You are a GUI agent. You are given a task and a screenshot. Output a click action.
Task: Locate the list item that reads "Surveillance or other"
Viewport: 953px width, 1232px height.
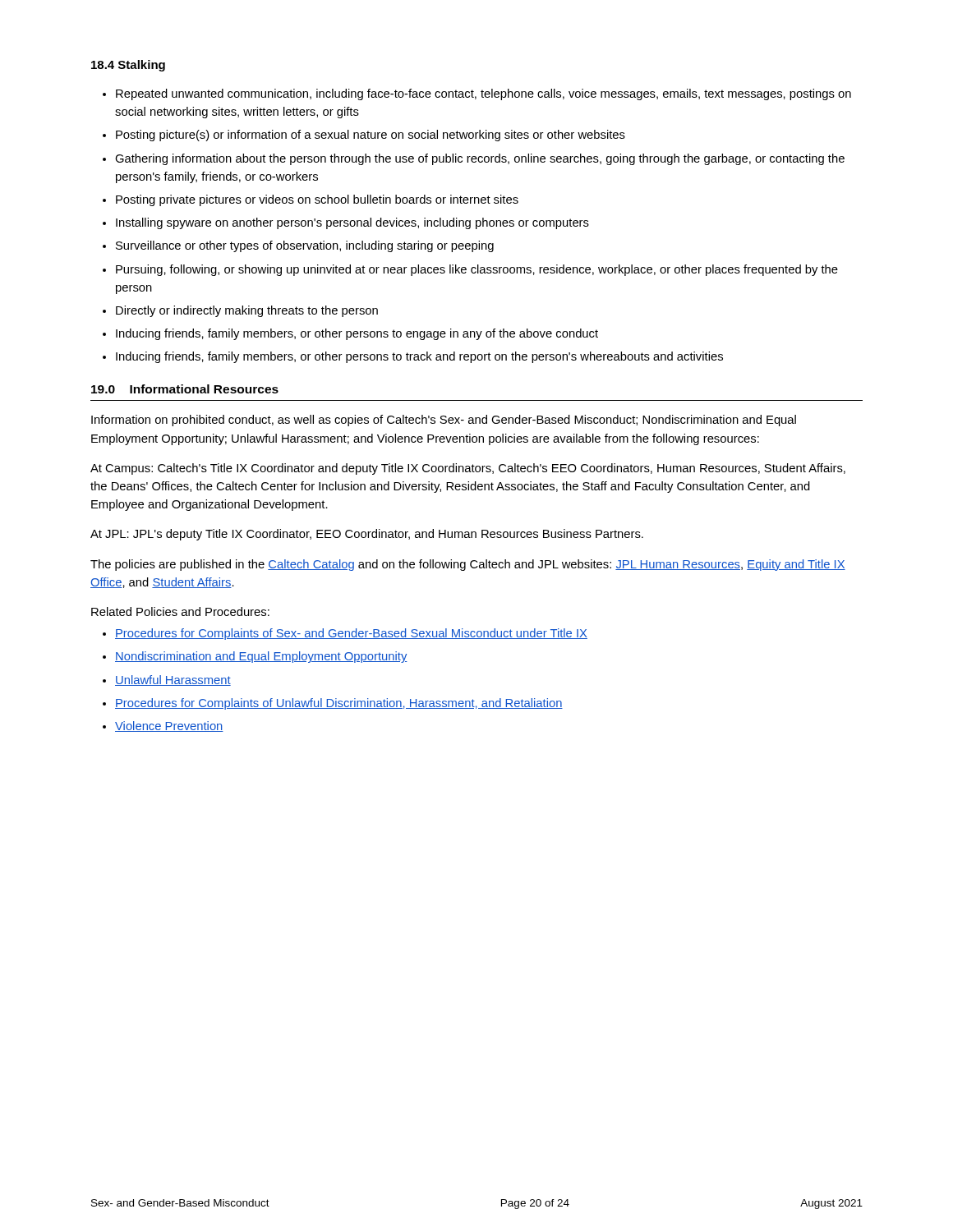tap(305, 246)
